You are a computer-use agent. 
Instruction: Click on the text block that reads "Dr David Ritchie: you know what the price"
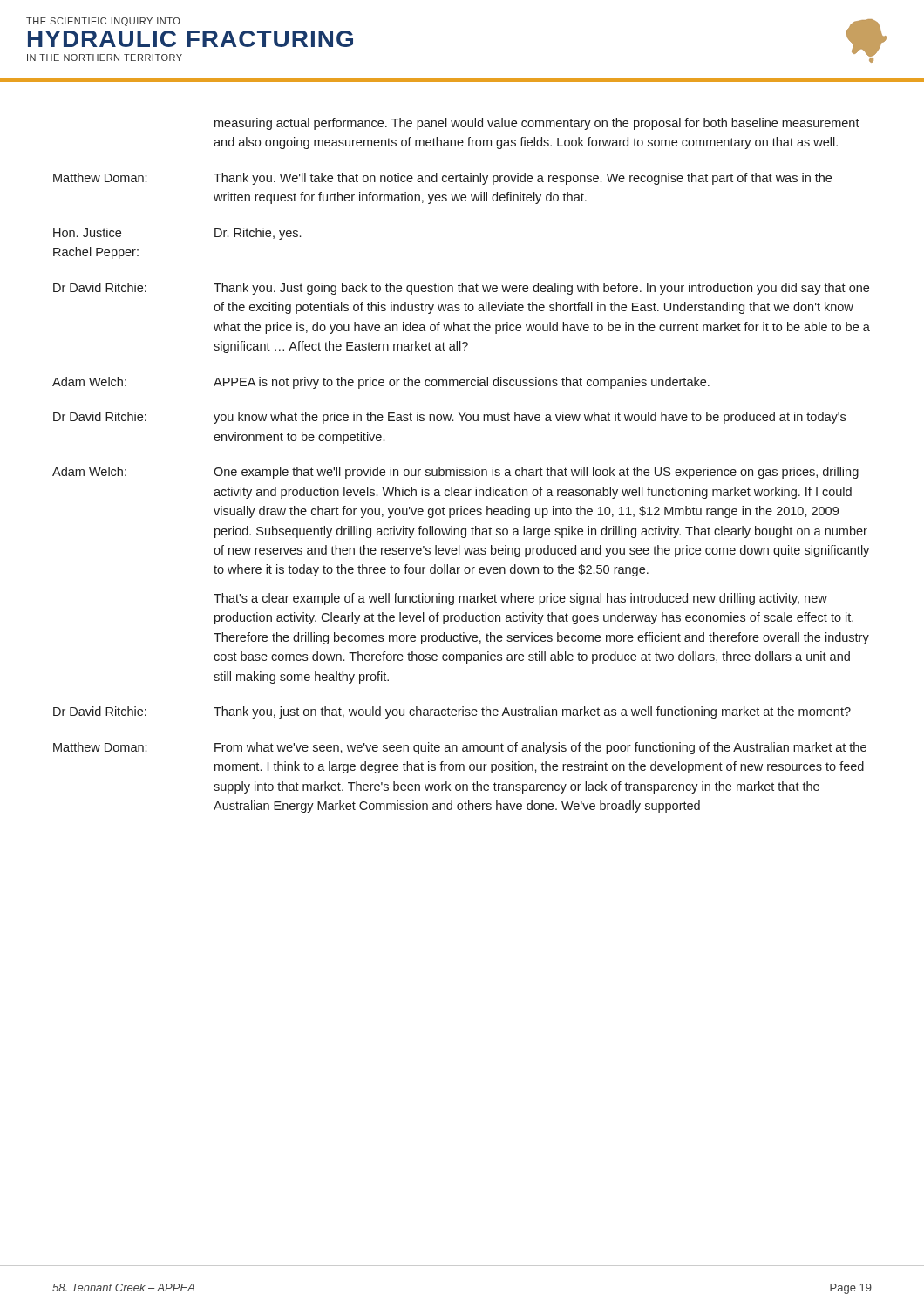[462, 427]
